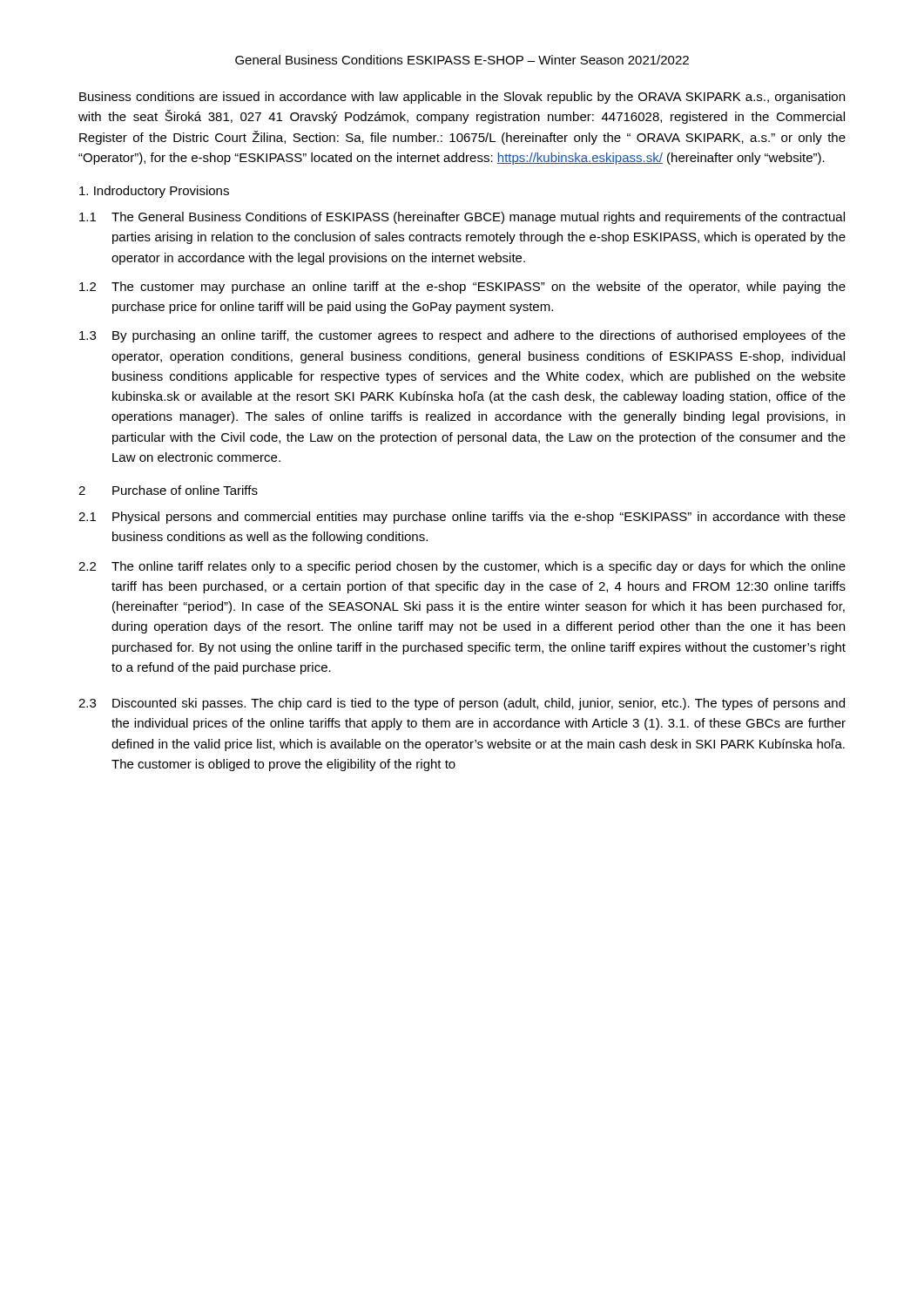This screenshot has height=1307, width=924.
Task: Locate the list item that reads "2 The customer may purchase"
Action: 462,296
